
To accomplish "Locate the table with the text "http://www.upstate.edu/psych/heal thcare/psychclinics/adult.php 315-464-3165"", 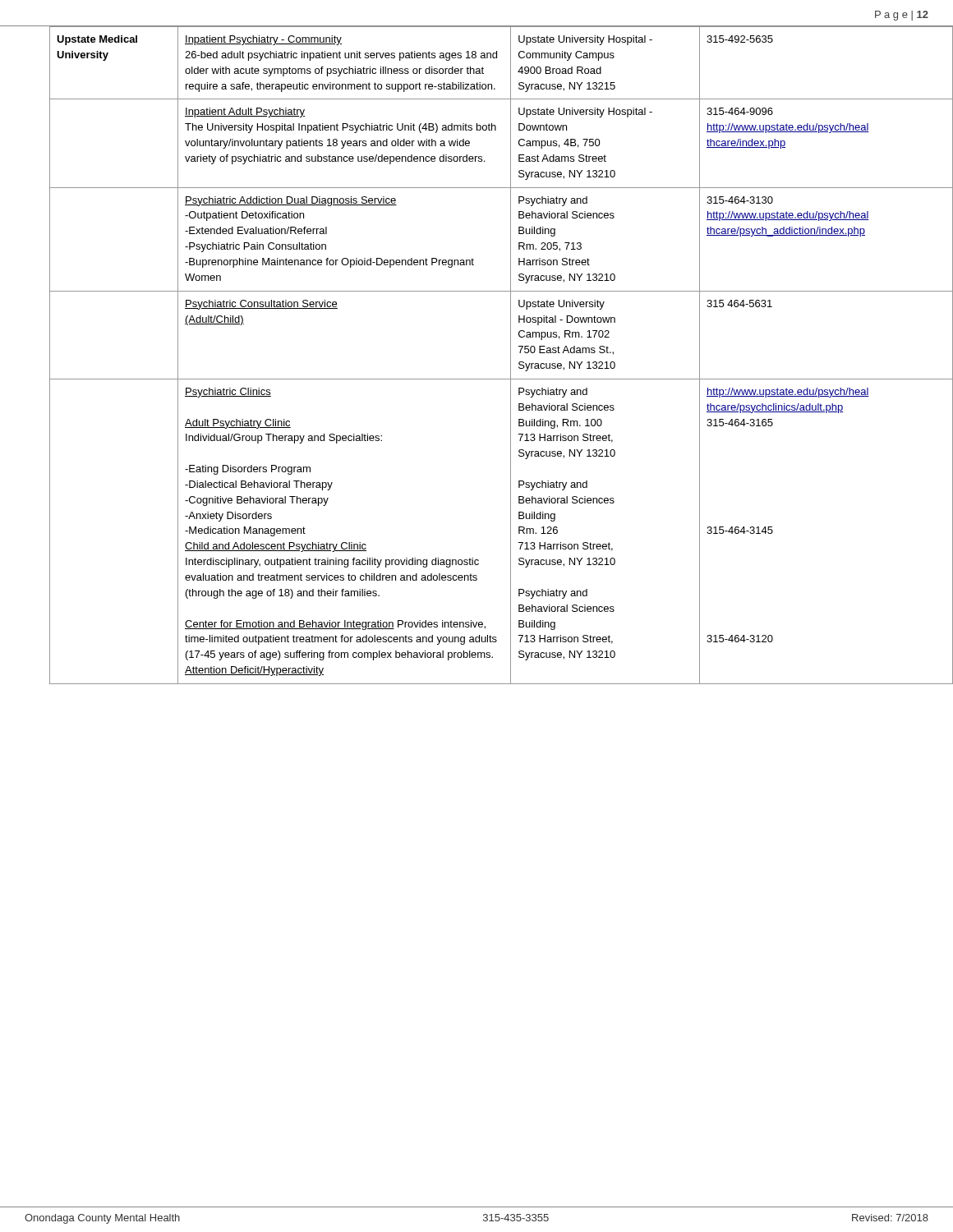I will [x=476, y=355].
